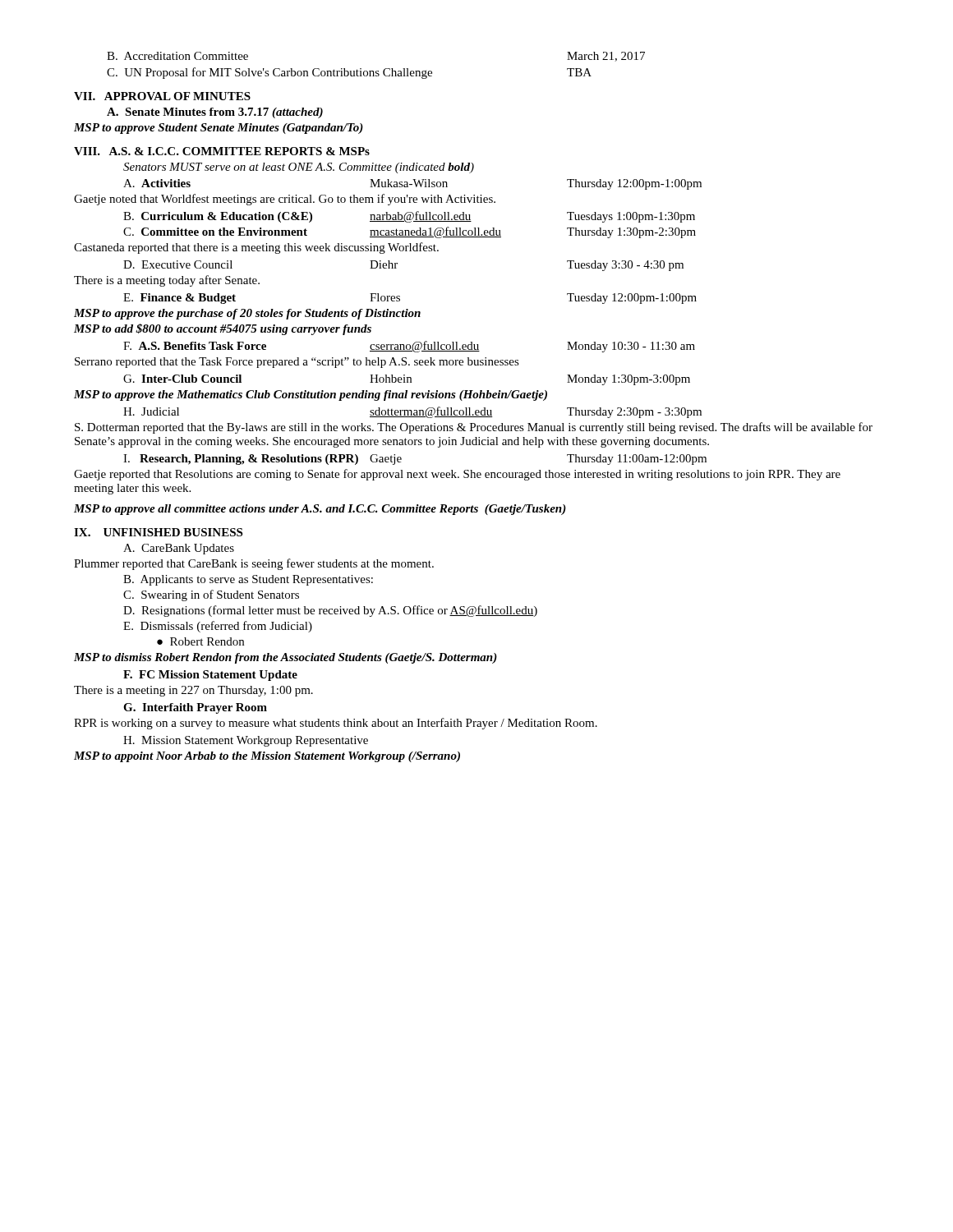Click the passage that begins "Plummer reported that CareBank is seeing fewer students"
The width and height of the screenshot is (953, 1232).
(x=254, y=563)
